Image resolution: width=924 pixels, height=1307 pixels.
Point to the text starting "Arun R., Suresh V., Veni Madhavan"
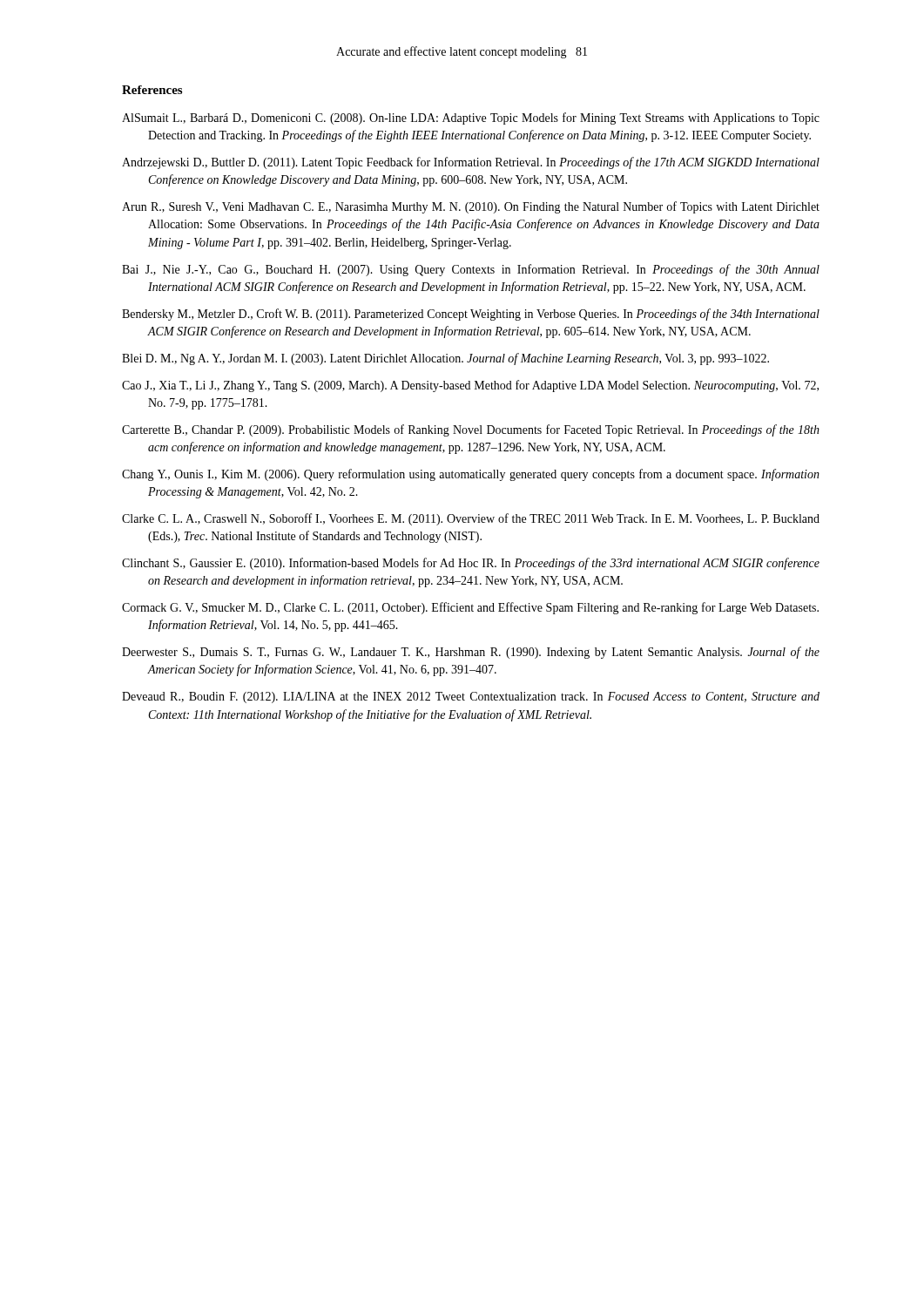click(x=471, y=225)
